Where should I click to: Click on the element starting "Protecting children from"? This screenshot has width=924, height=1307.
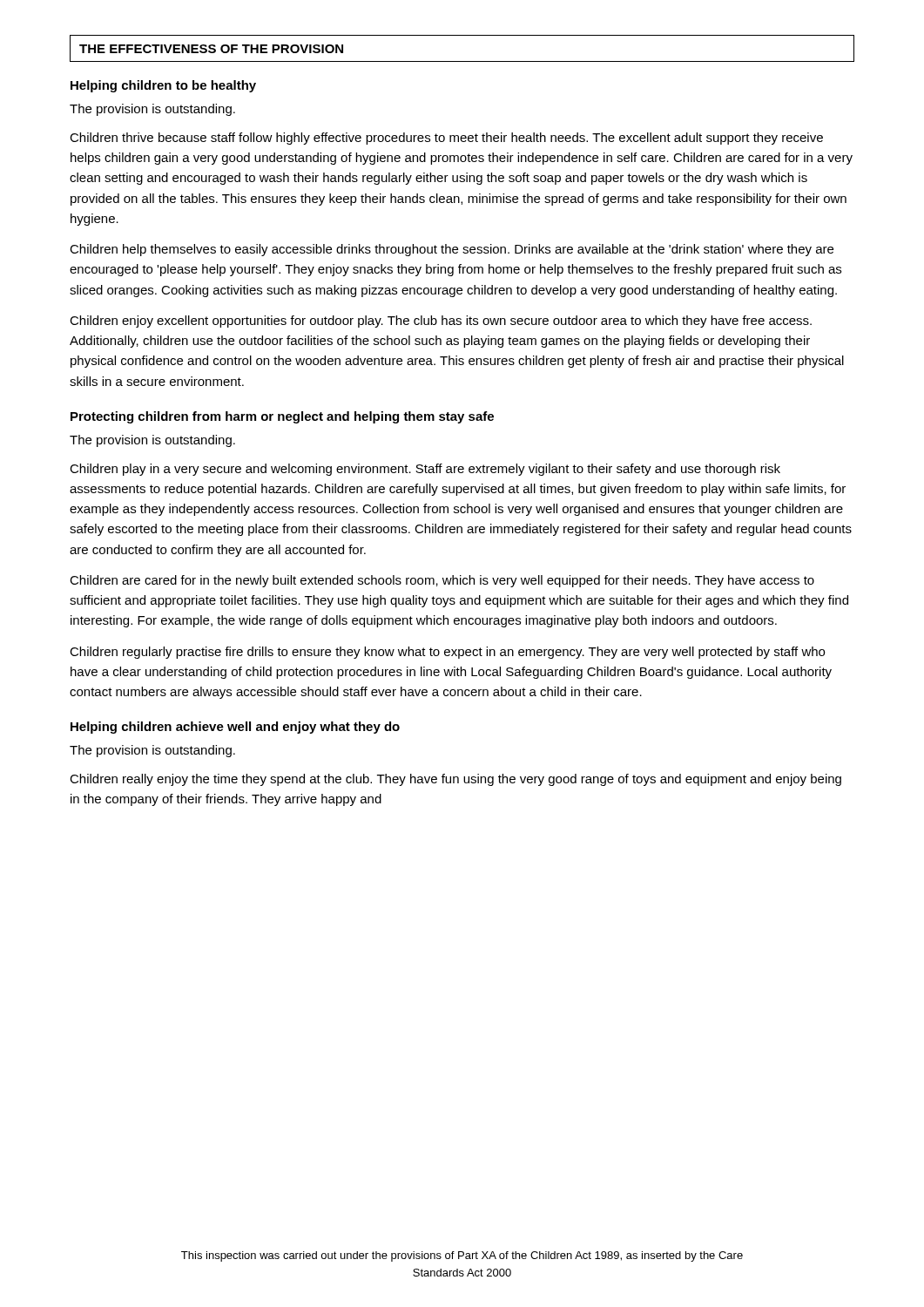(282, 416)
